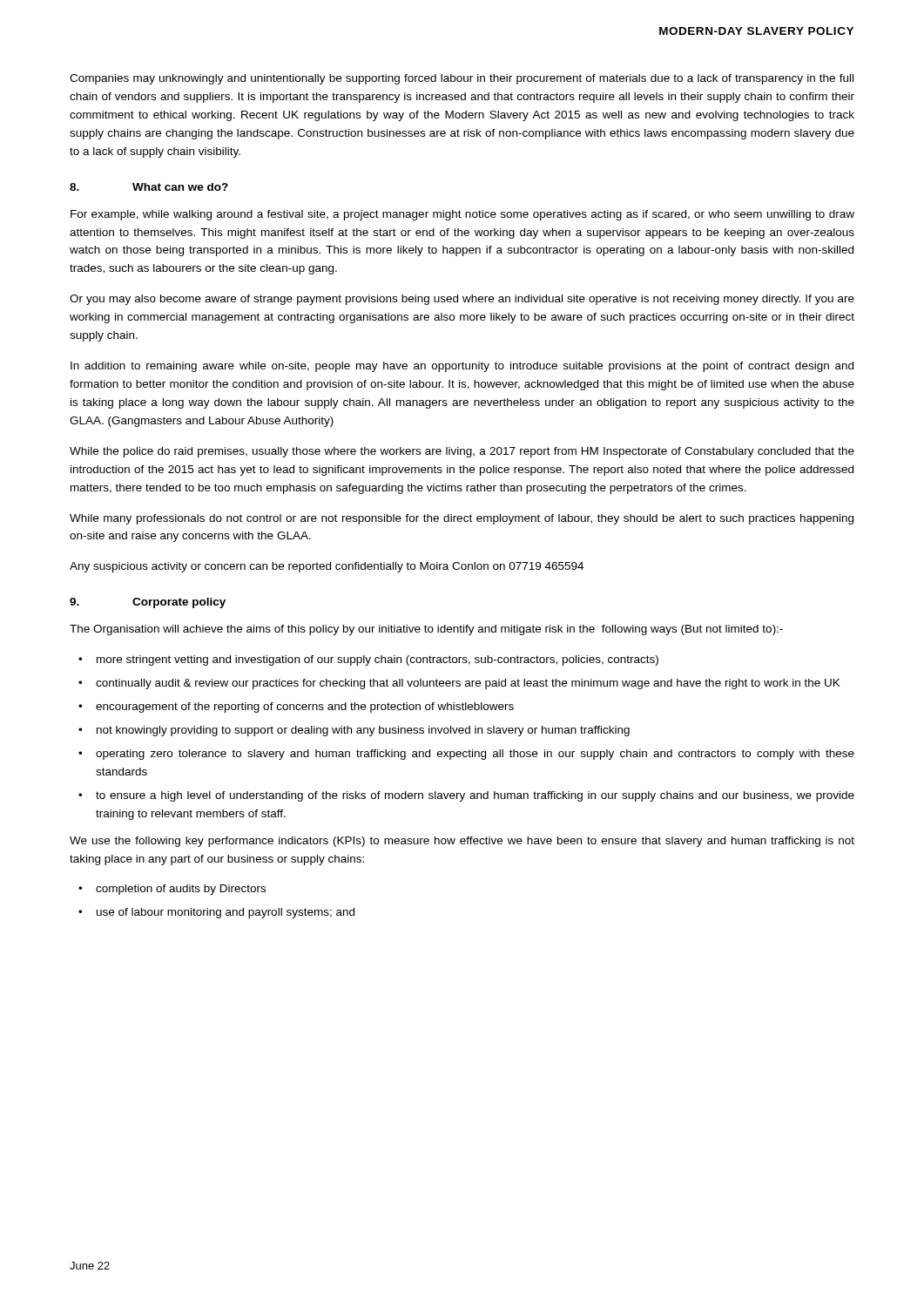Locate the text block starting "Any suspicious activity or concern can be"
The height and width of the screenshot is (1307, 924).
(x=462, y=567)
